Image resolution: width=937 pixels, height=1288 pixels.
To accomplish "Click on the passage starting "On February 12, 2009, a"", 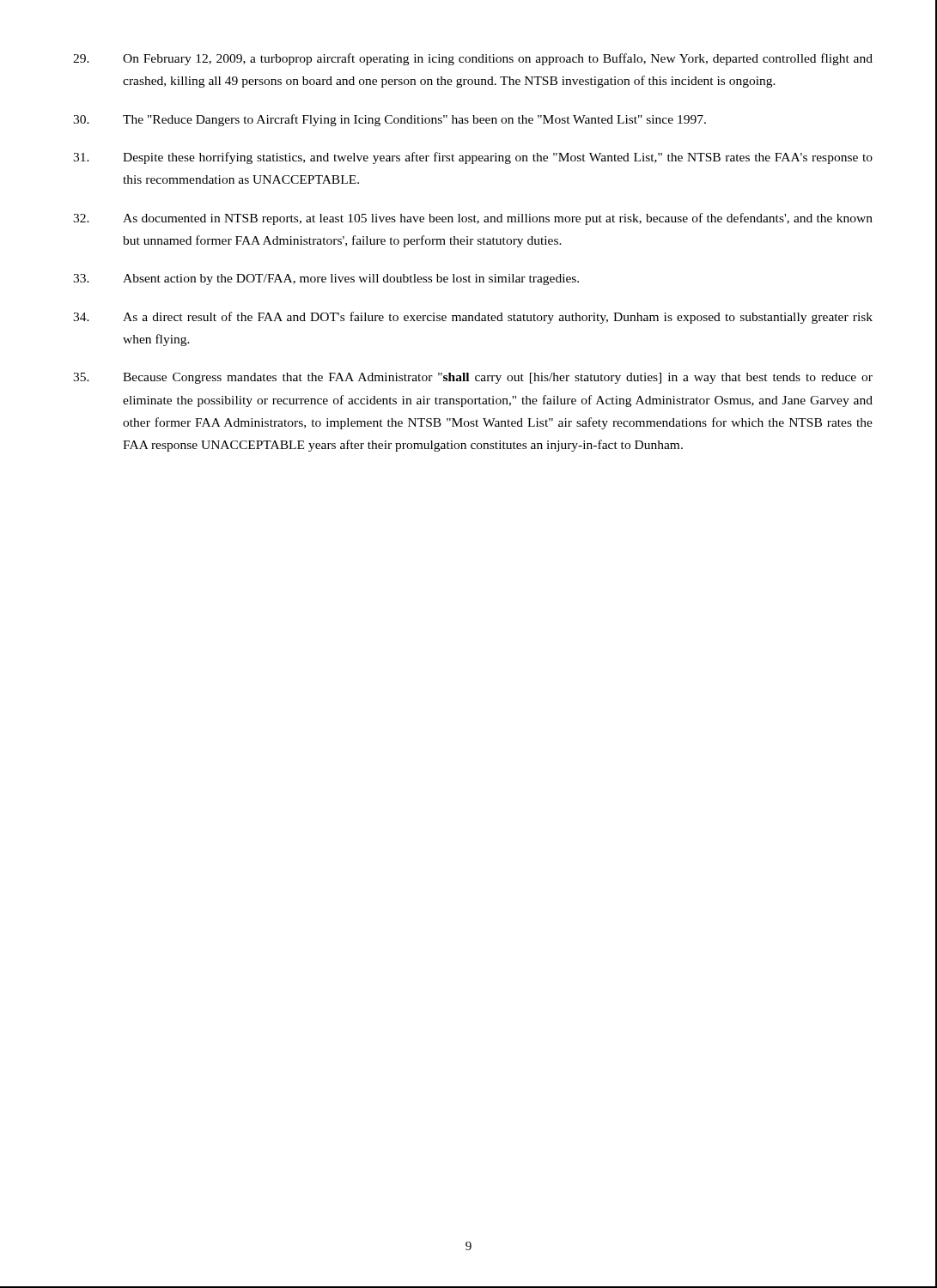I will pos(473,70).
